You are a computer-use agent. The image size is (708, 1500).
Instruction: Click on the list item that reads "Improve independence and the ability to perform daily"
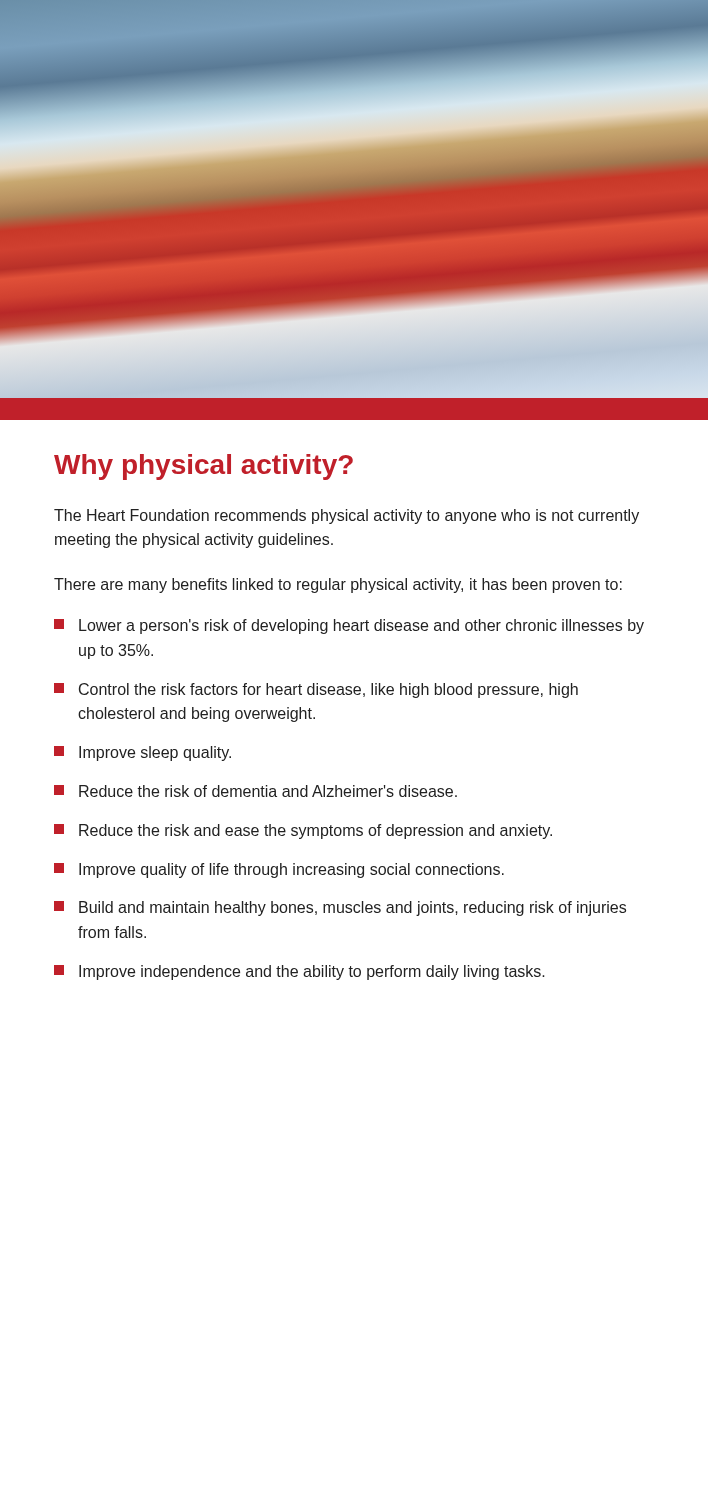click(354, 972)
